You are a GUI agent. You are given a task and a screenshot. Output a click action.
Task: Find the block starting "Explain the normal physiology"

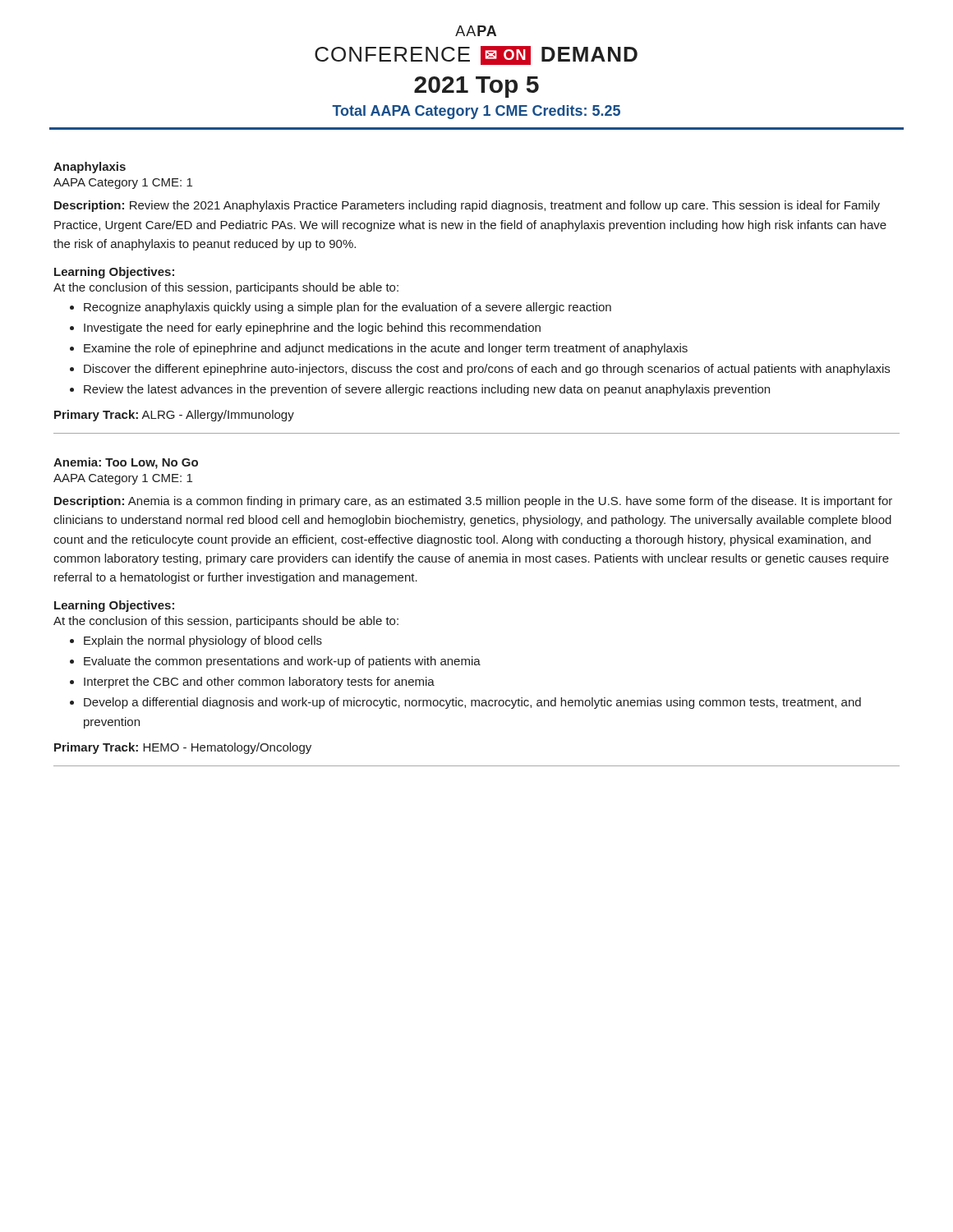click(203, 641)
